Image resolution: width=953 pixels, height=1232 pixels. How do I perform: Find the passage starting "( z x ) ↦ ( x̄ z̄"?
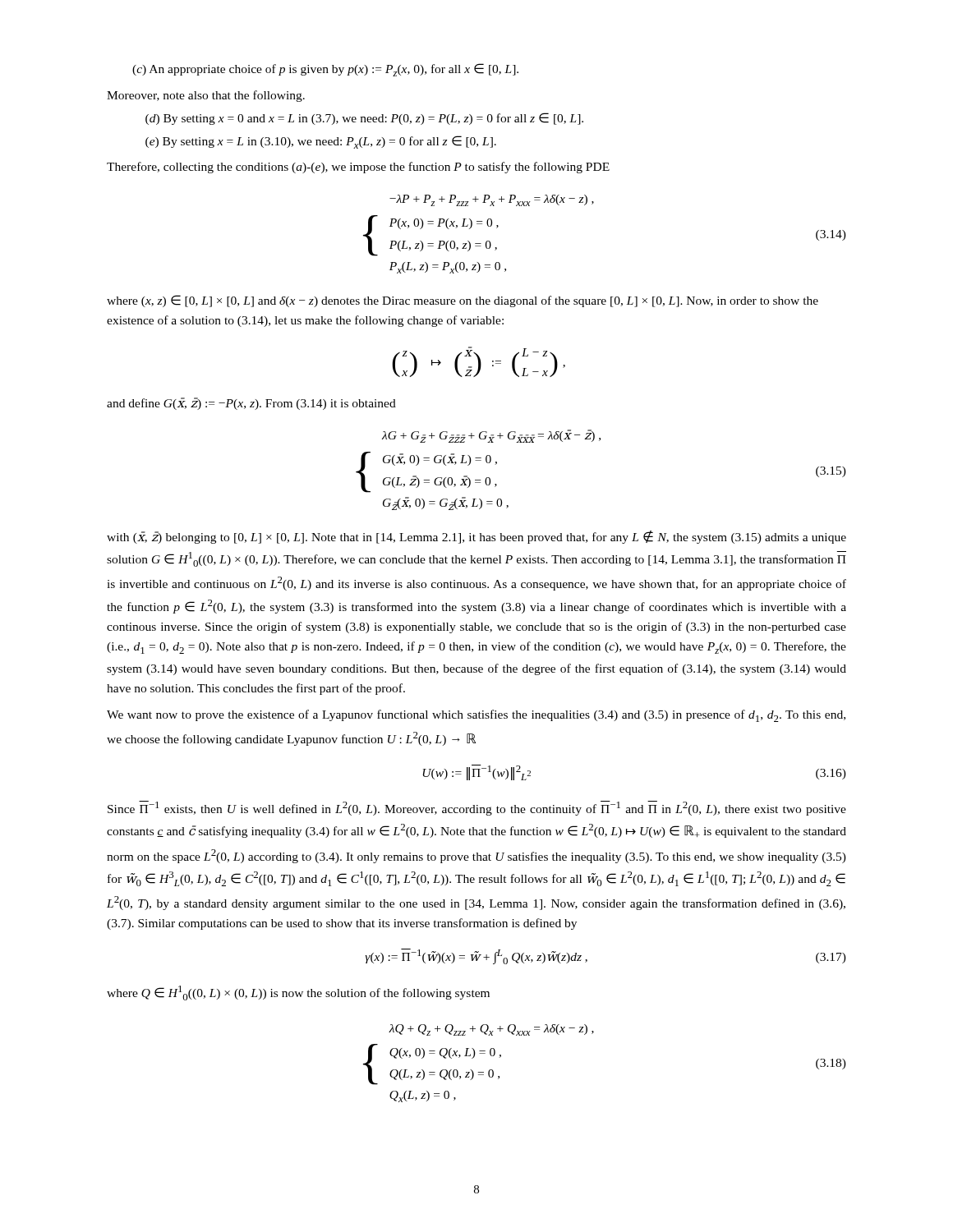click(476, 362)
